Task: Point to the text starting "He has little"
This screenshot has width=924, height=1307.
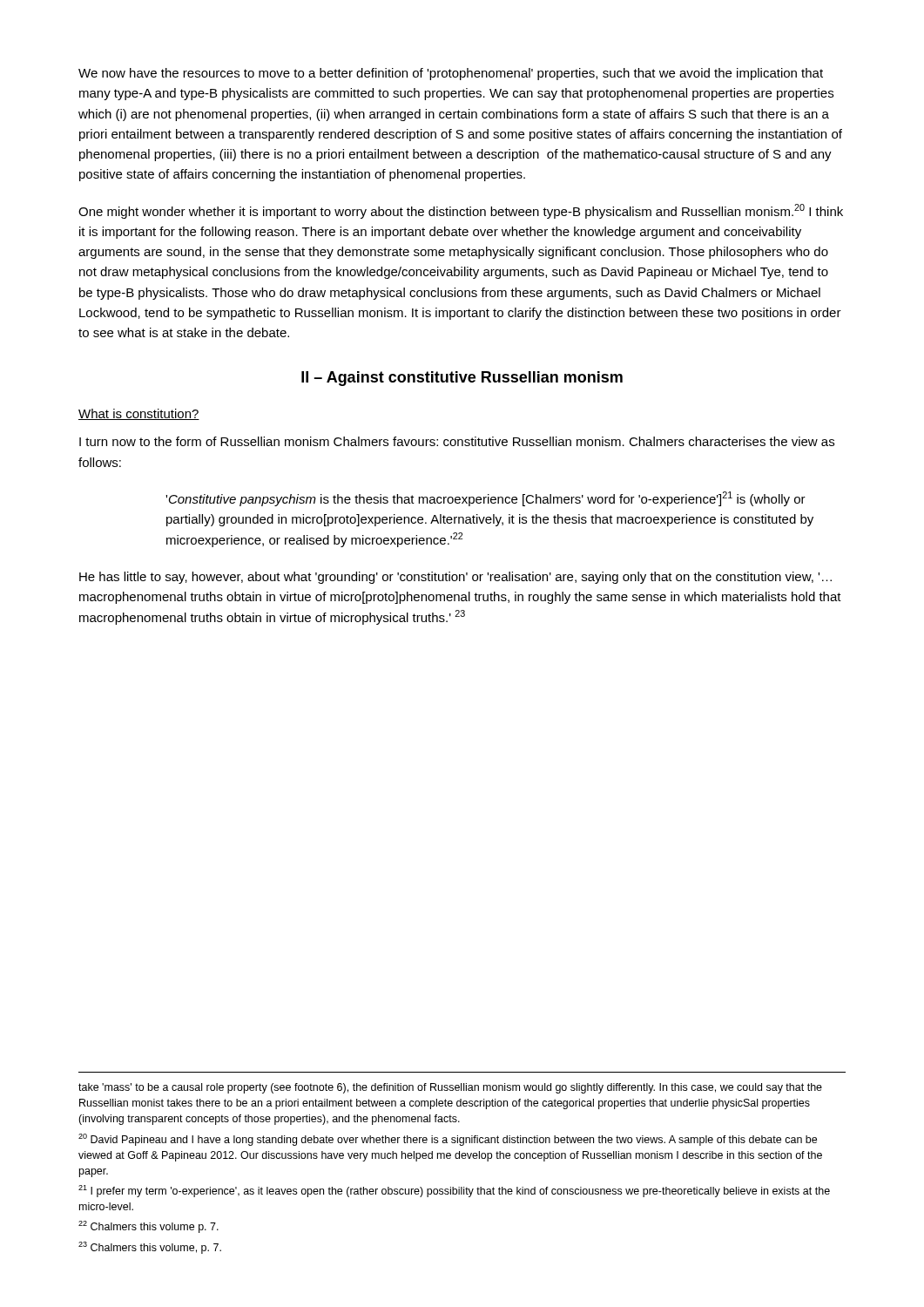Action: click(x=460, y=597)
